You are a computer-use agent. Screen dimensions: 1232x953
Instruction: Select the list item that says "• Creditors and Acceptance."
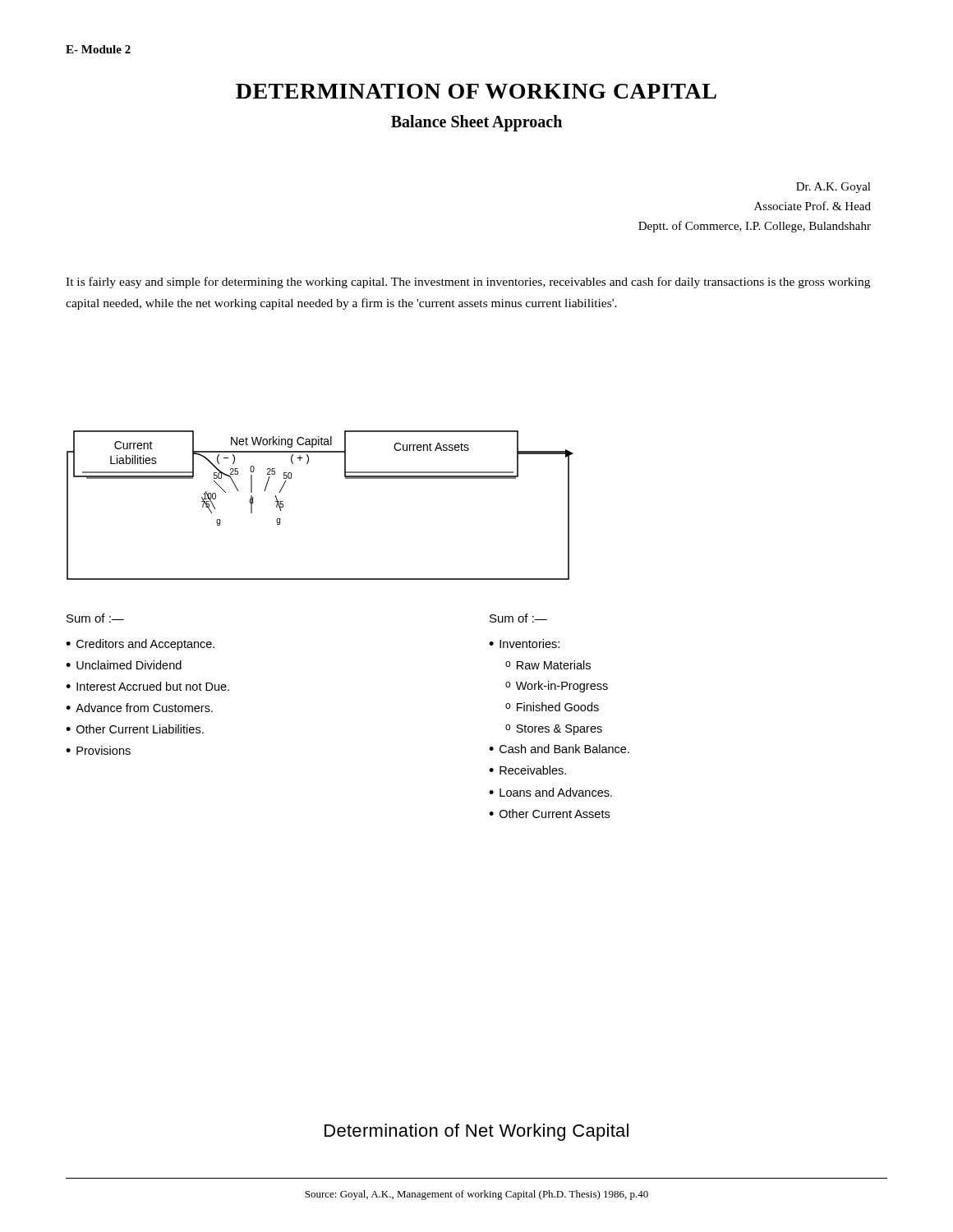(x=141, y=644)
